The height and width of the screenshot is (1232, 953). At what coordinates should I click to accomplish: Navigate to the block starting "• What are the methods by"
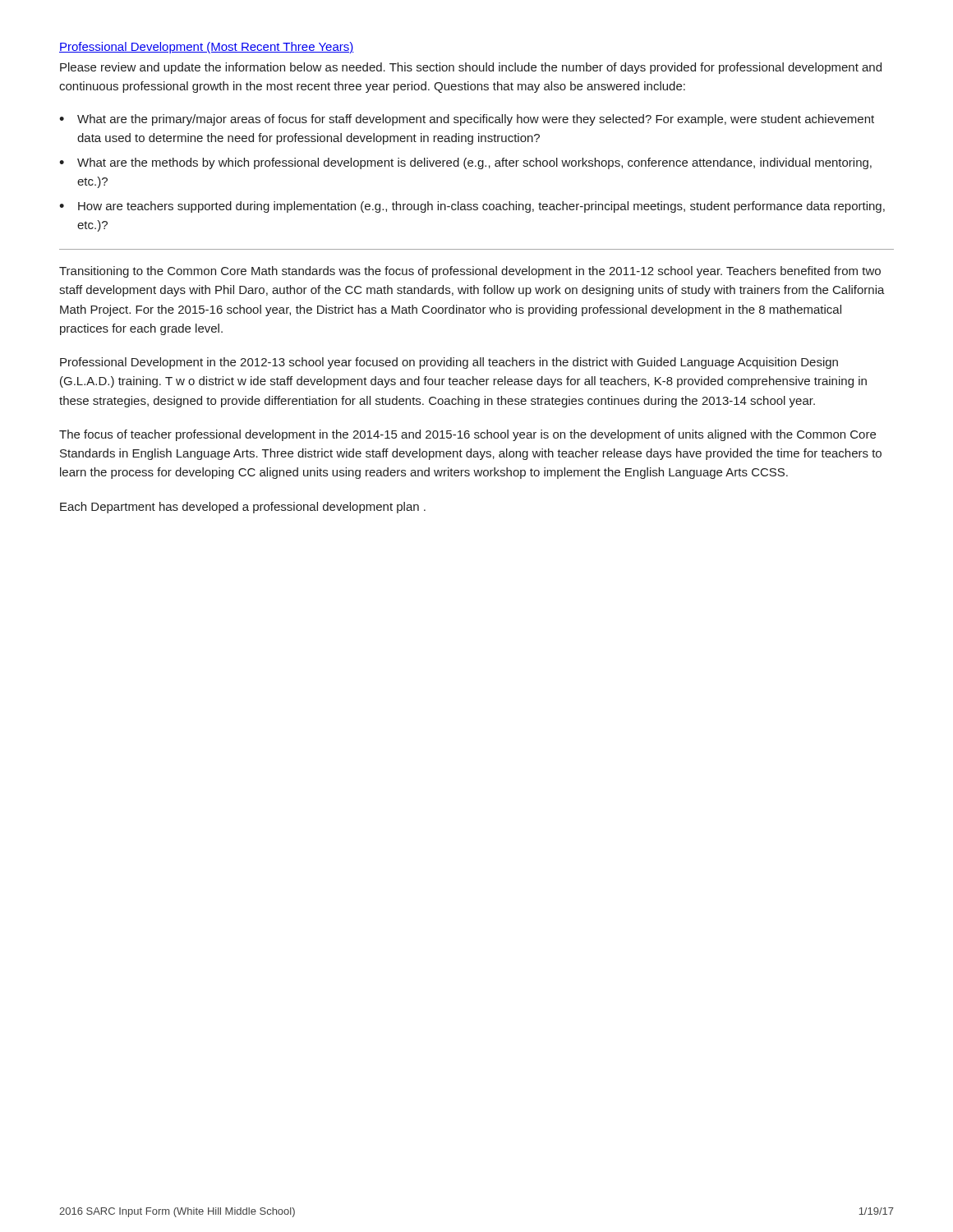476,172
